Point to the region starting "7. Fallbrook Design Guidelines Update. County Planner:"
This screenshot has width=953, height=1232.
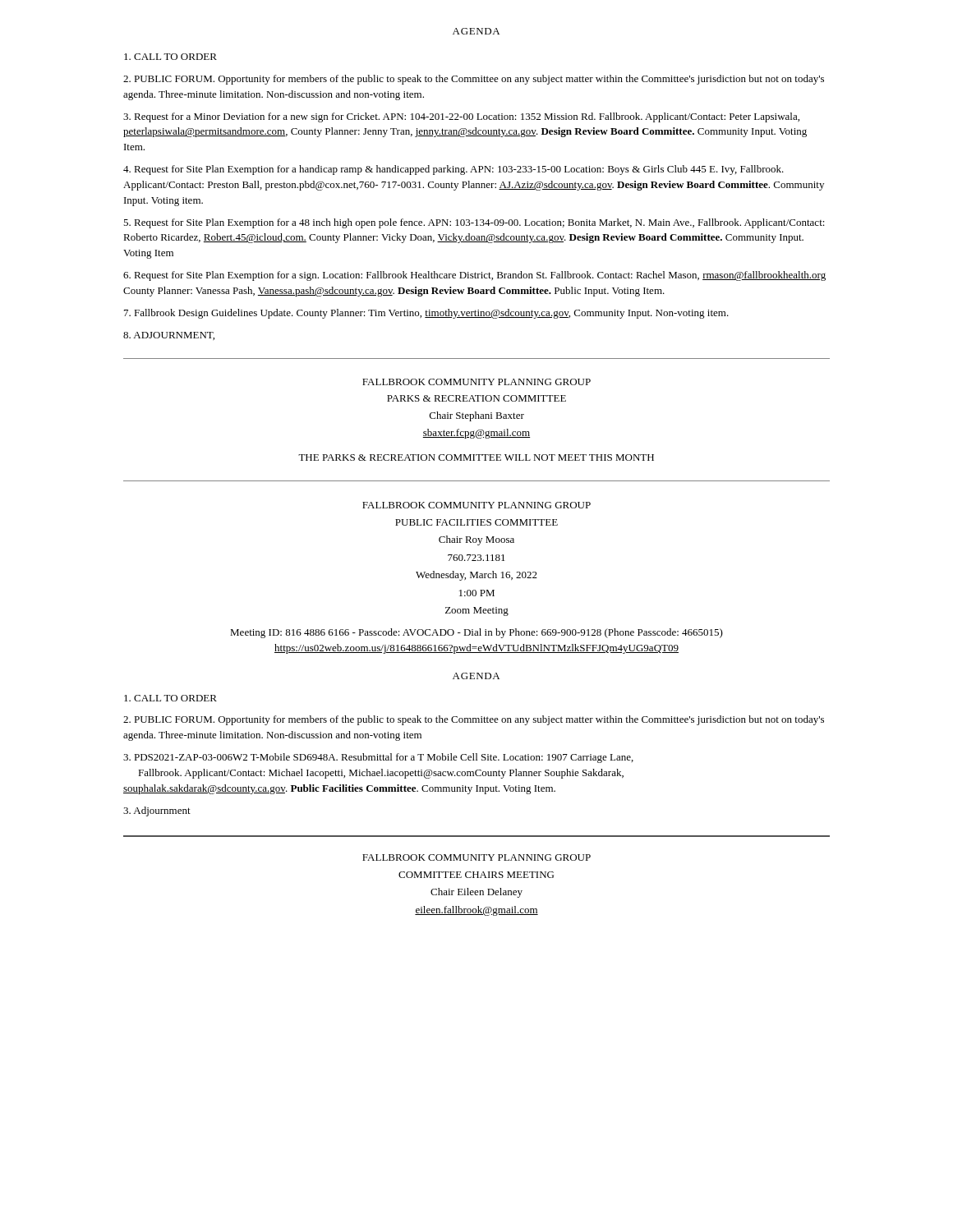point(426,312)
